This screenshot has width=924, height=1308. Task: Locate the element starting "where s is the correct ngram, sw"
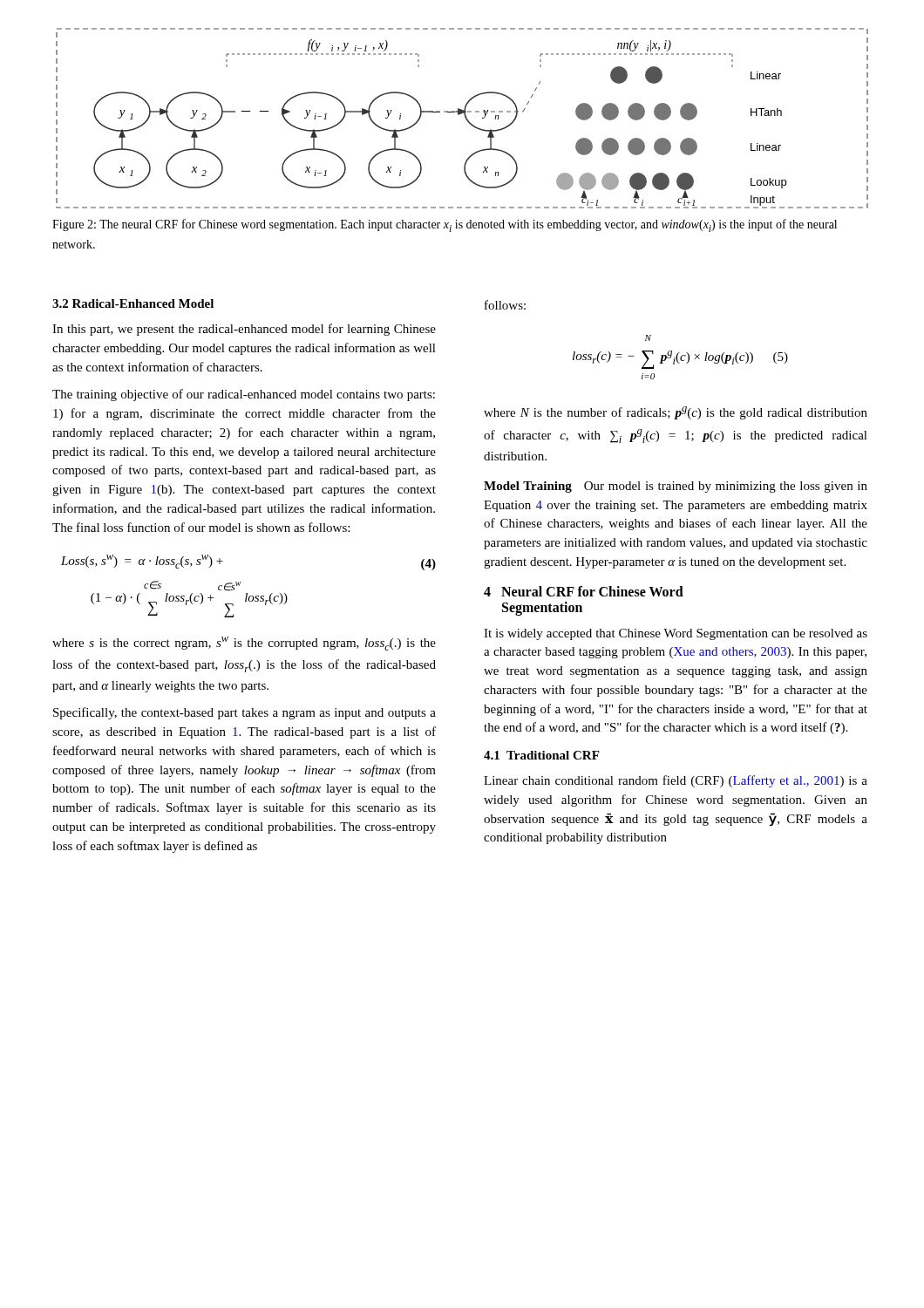244,662
